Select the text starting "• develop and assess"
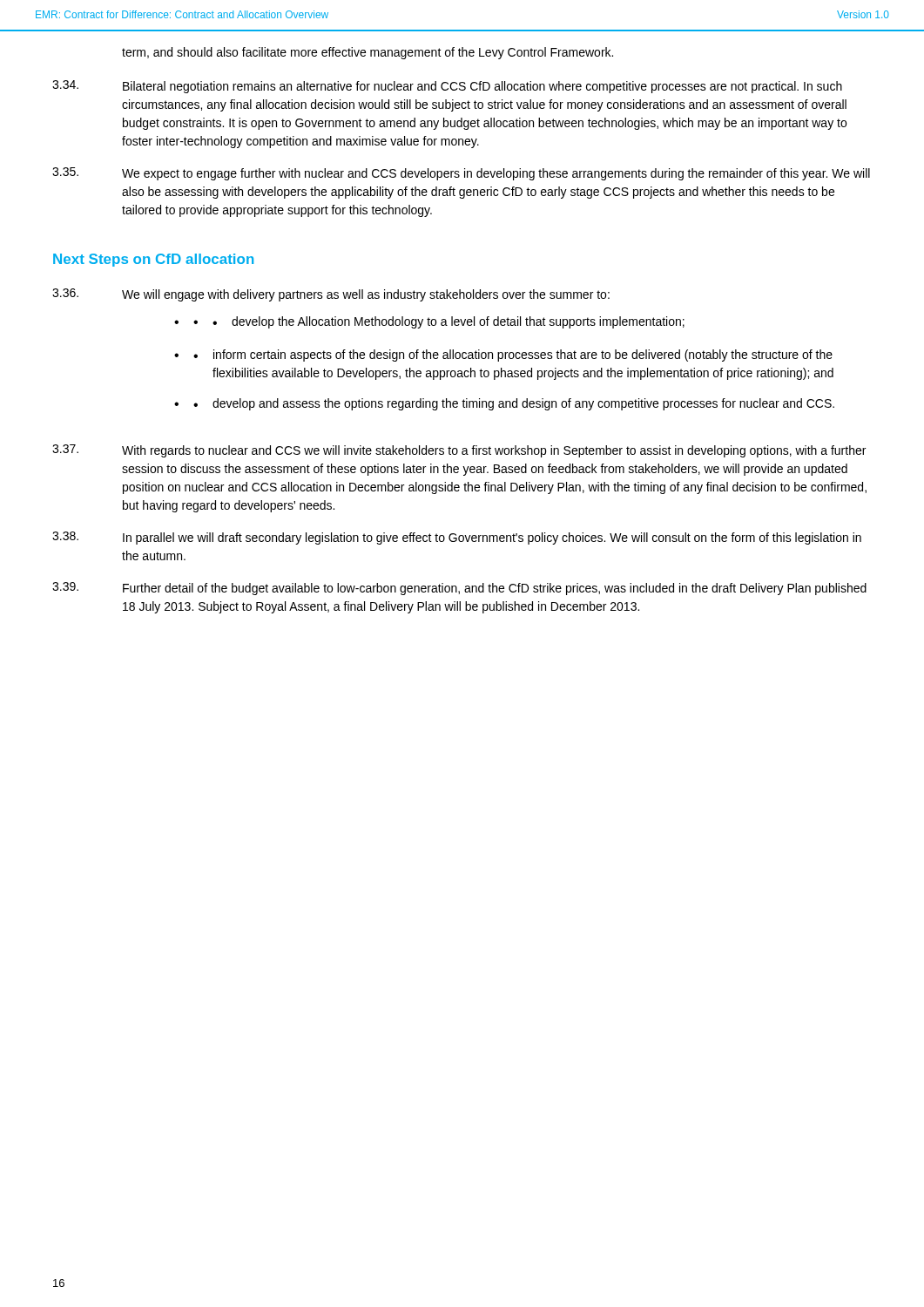Image resolution: width=924 pixels, height=1307 pixels. click(x=533, y=405)
